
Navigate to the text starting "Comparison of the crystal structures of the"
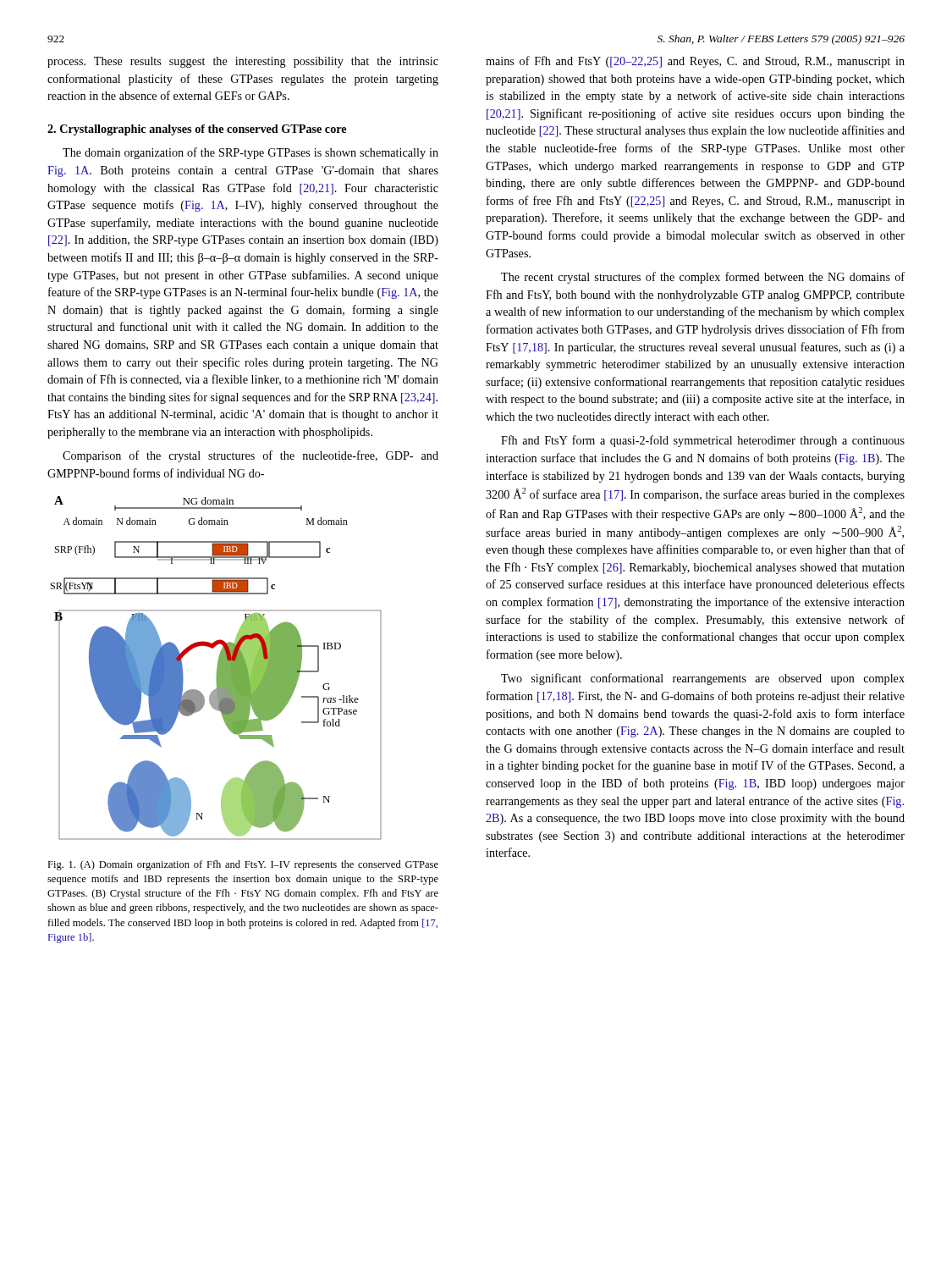click(243, 465)
